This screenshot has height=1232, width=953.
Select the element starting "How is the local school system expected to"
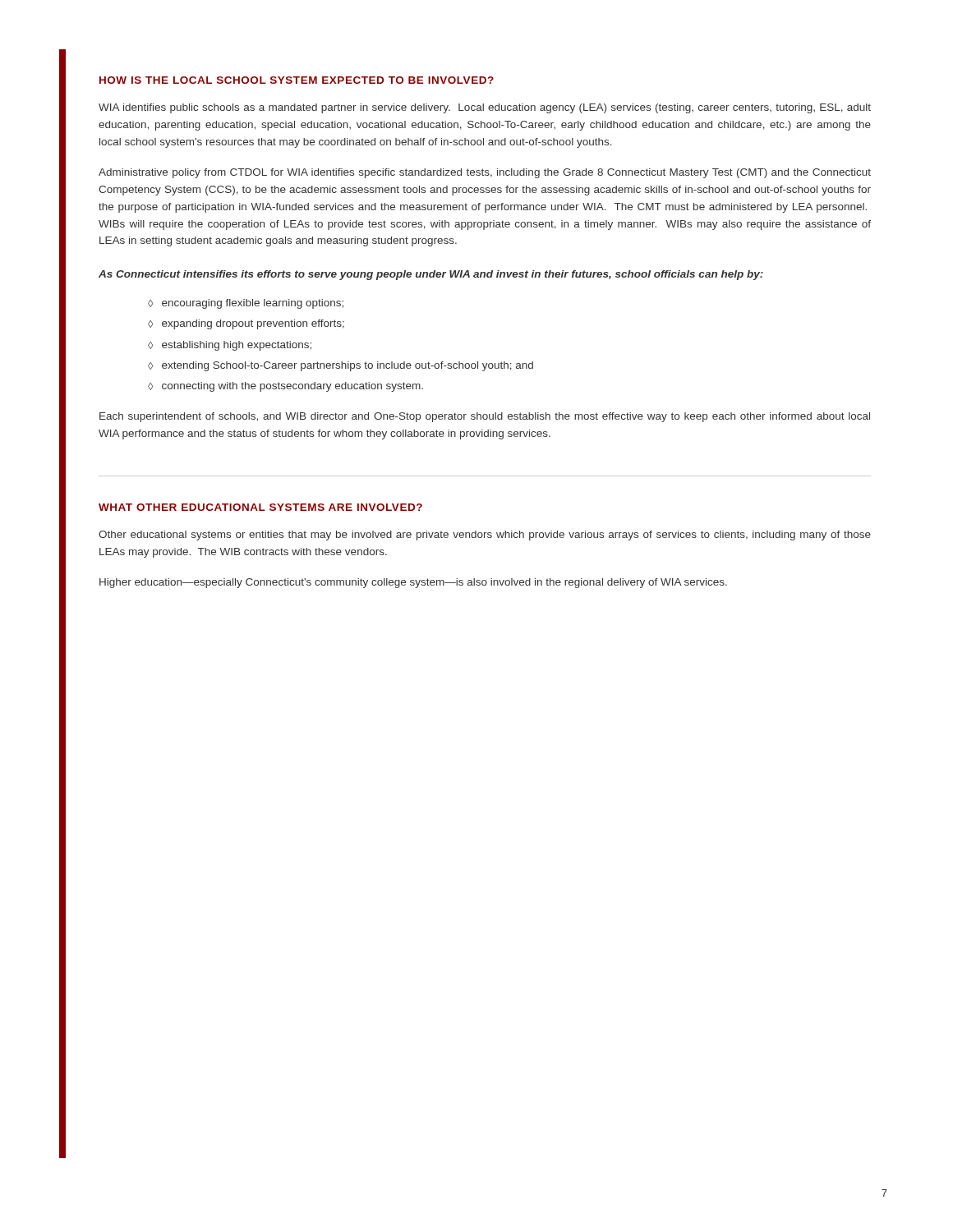[x=296, y=80]
